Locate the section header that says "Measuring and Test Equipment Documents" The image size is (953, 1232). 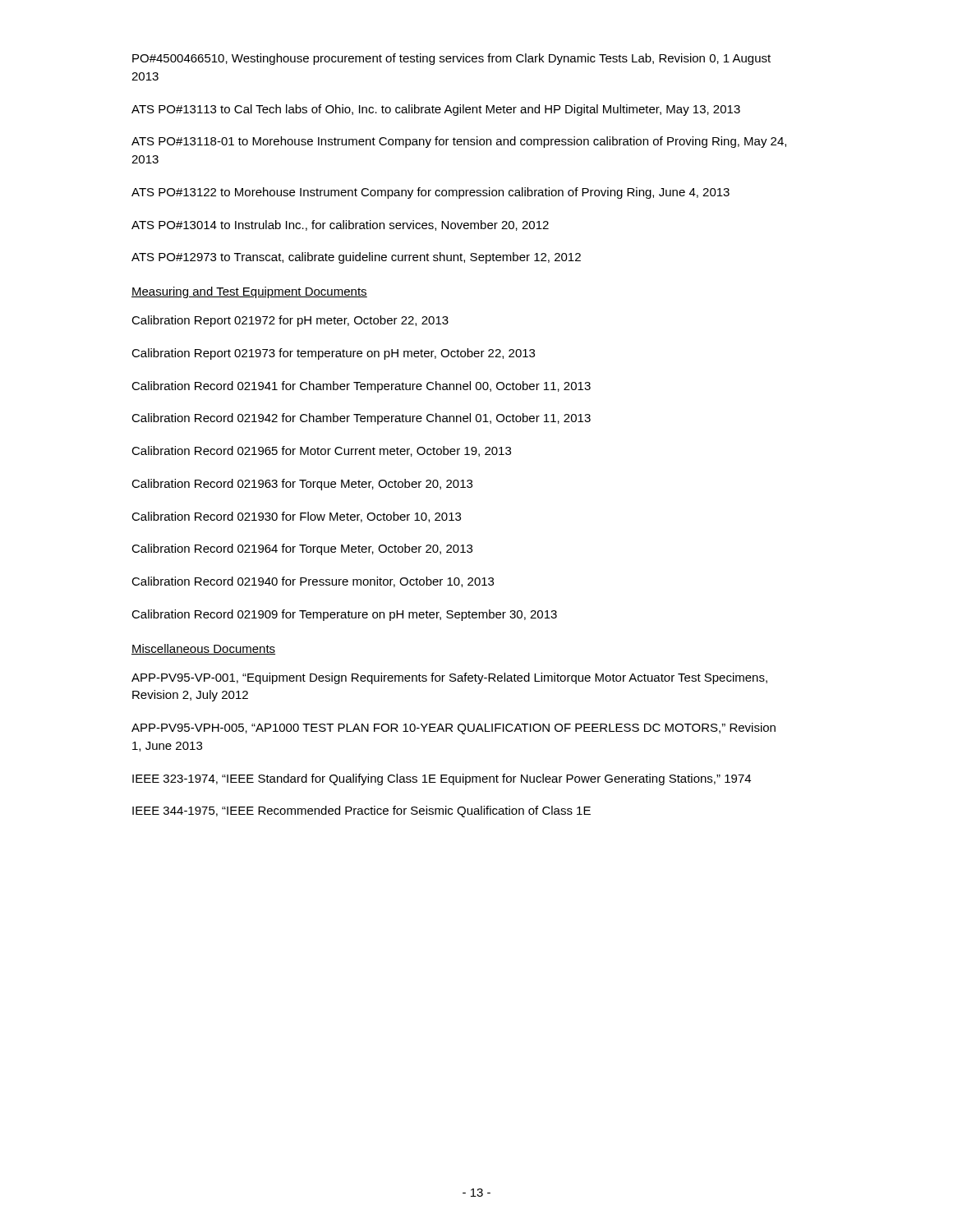click(249, 291)
